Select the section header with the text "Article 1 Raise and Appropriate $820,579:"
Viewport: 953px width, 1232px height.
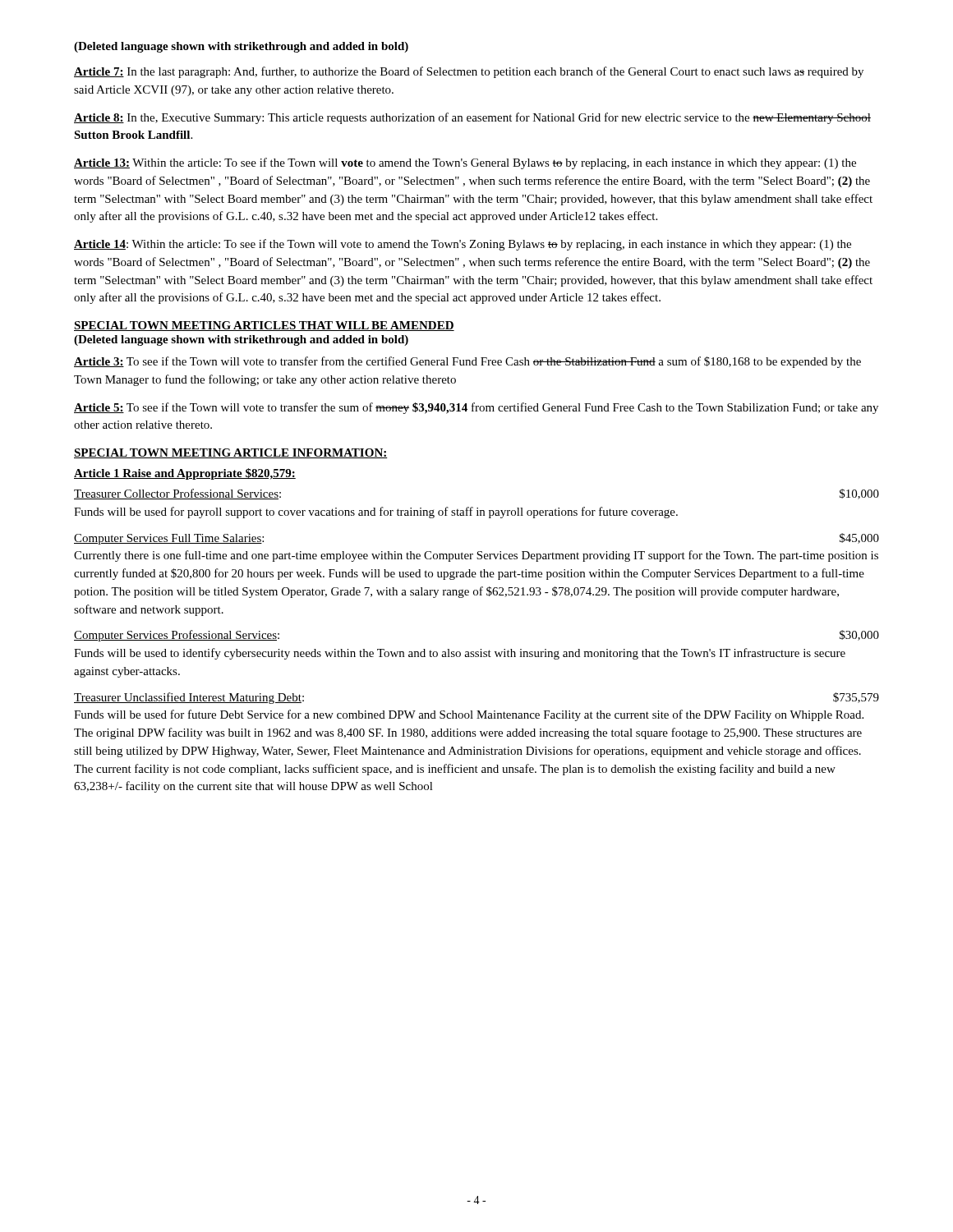click(185, 473)
